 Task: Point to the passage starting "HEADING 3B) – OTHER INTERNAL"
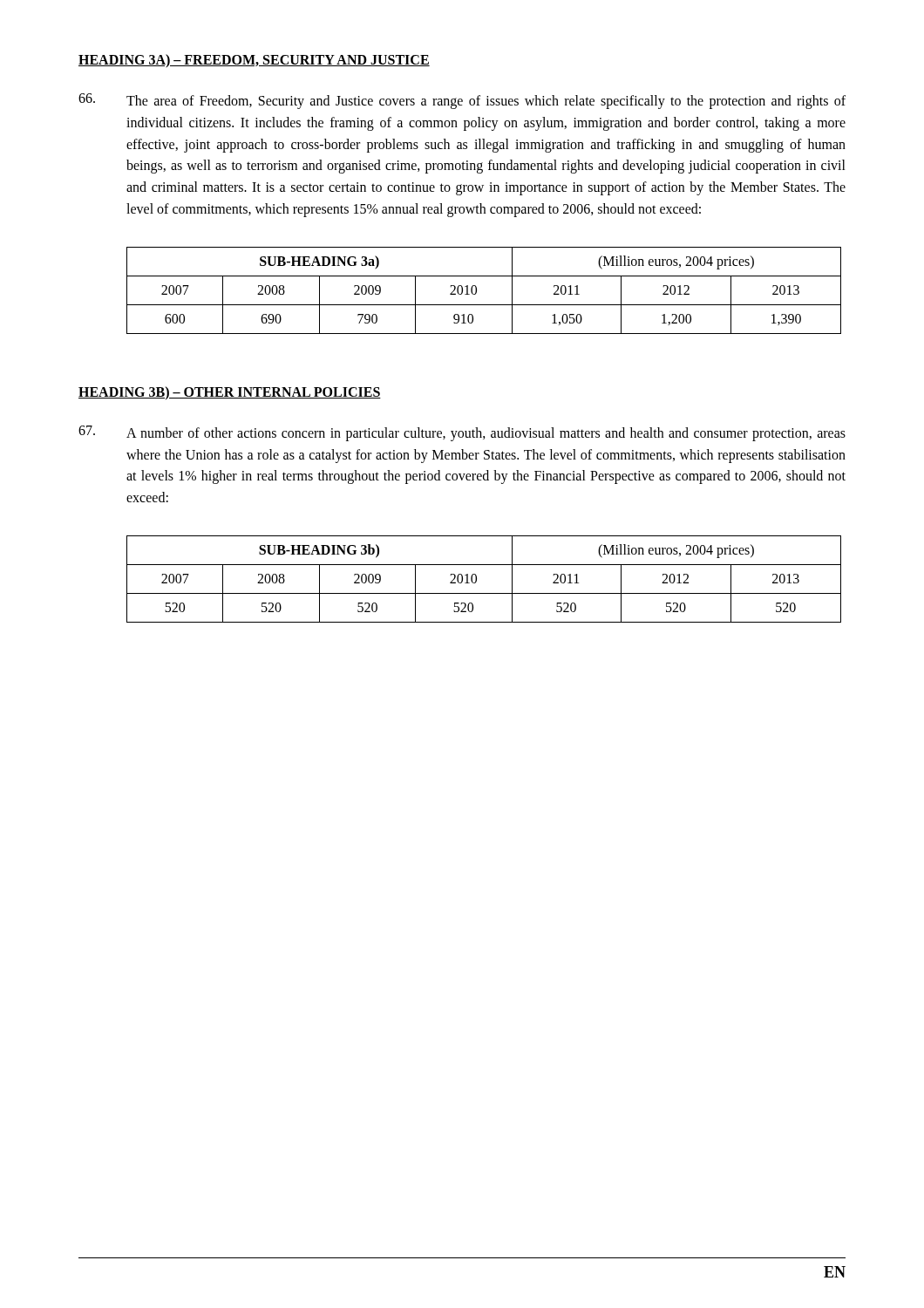pyautogui.click(x=229, y=392)
